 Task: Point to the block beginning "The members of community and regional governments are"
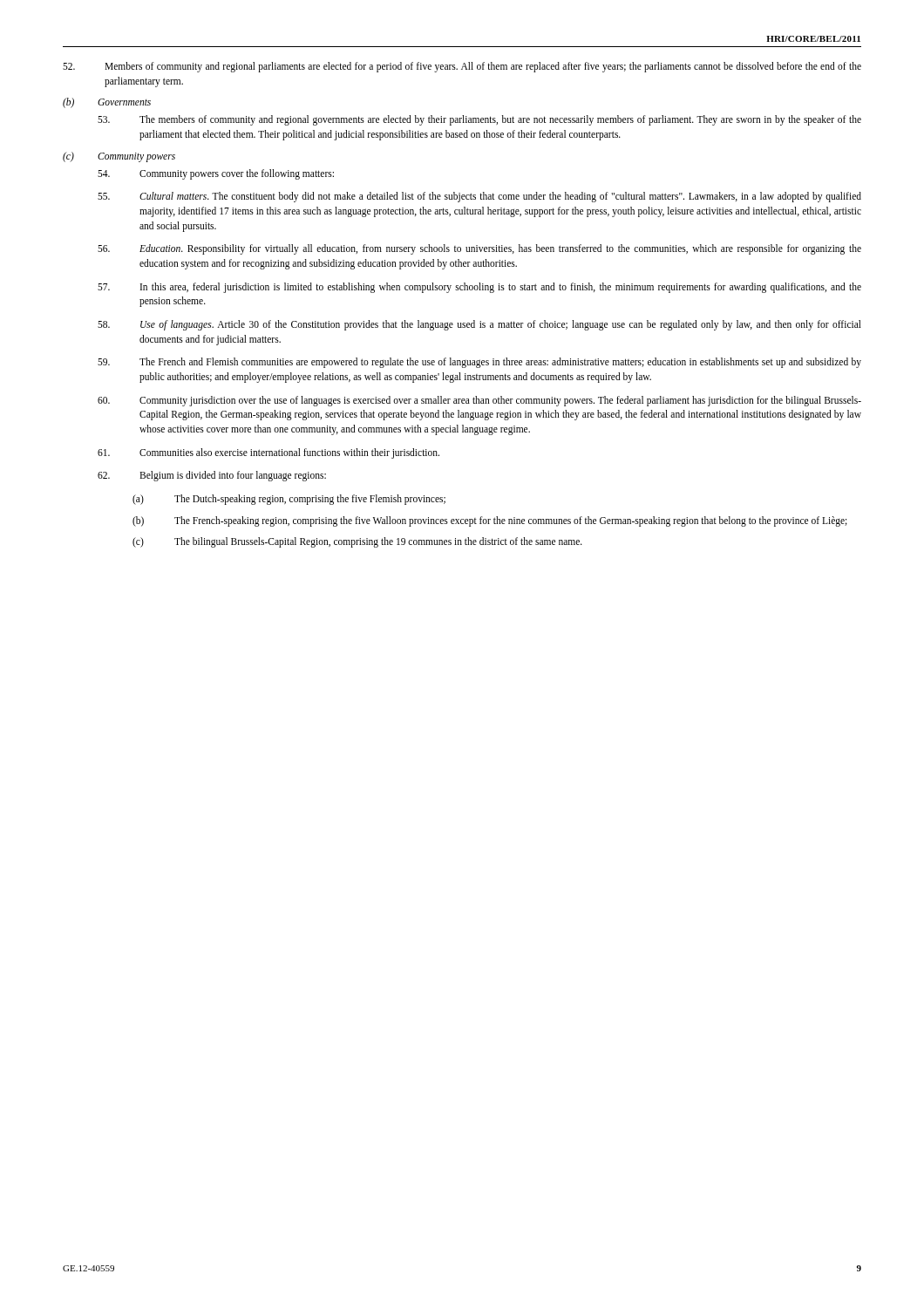click(479, 127)
